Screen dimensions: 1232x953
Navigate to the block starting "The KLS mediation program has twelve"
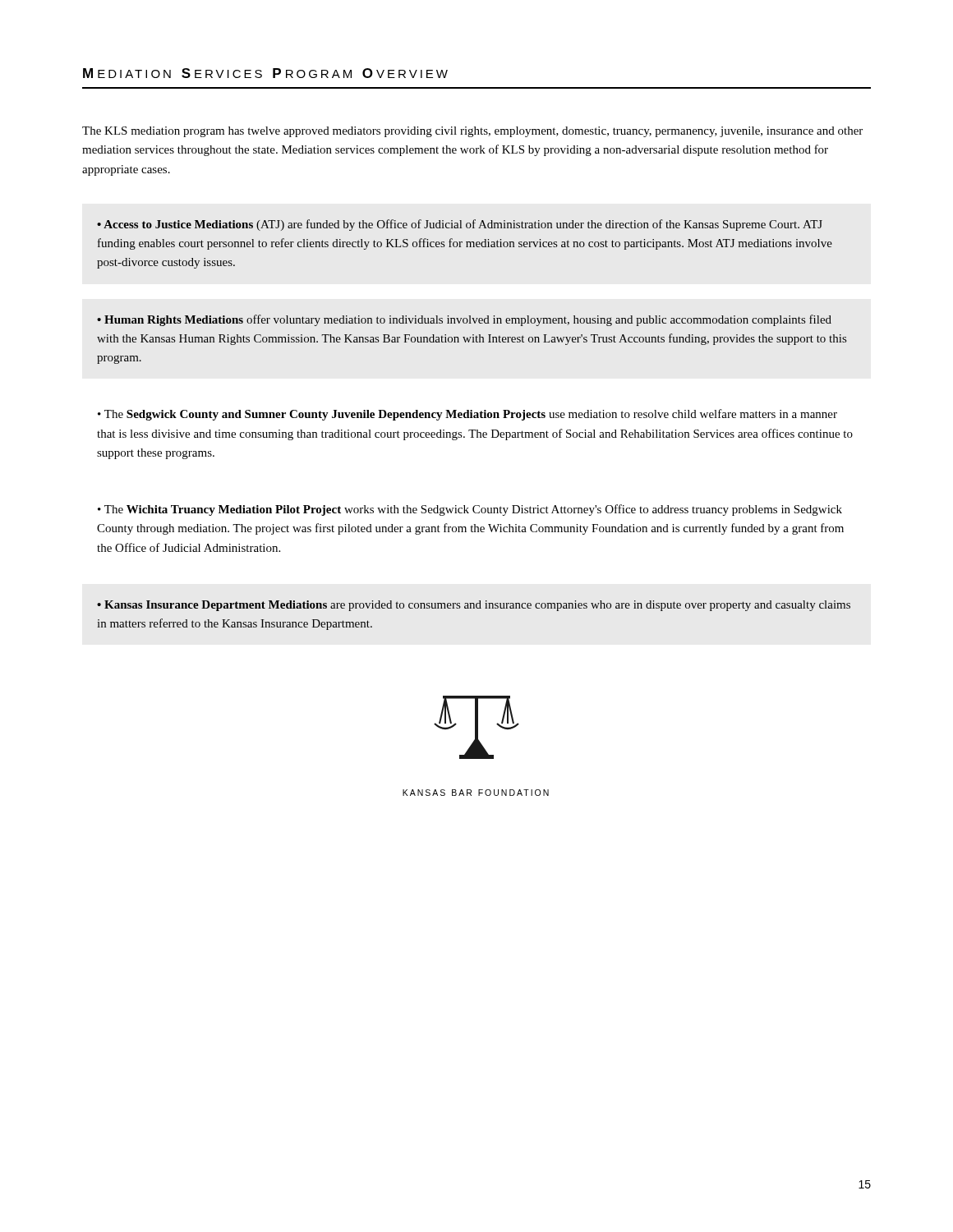point(472,150)
